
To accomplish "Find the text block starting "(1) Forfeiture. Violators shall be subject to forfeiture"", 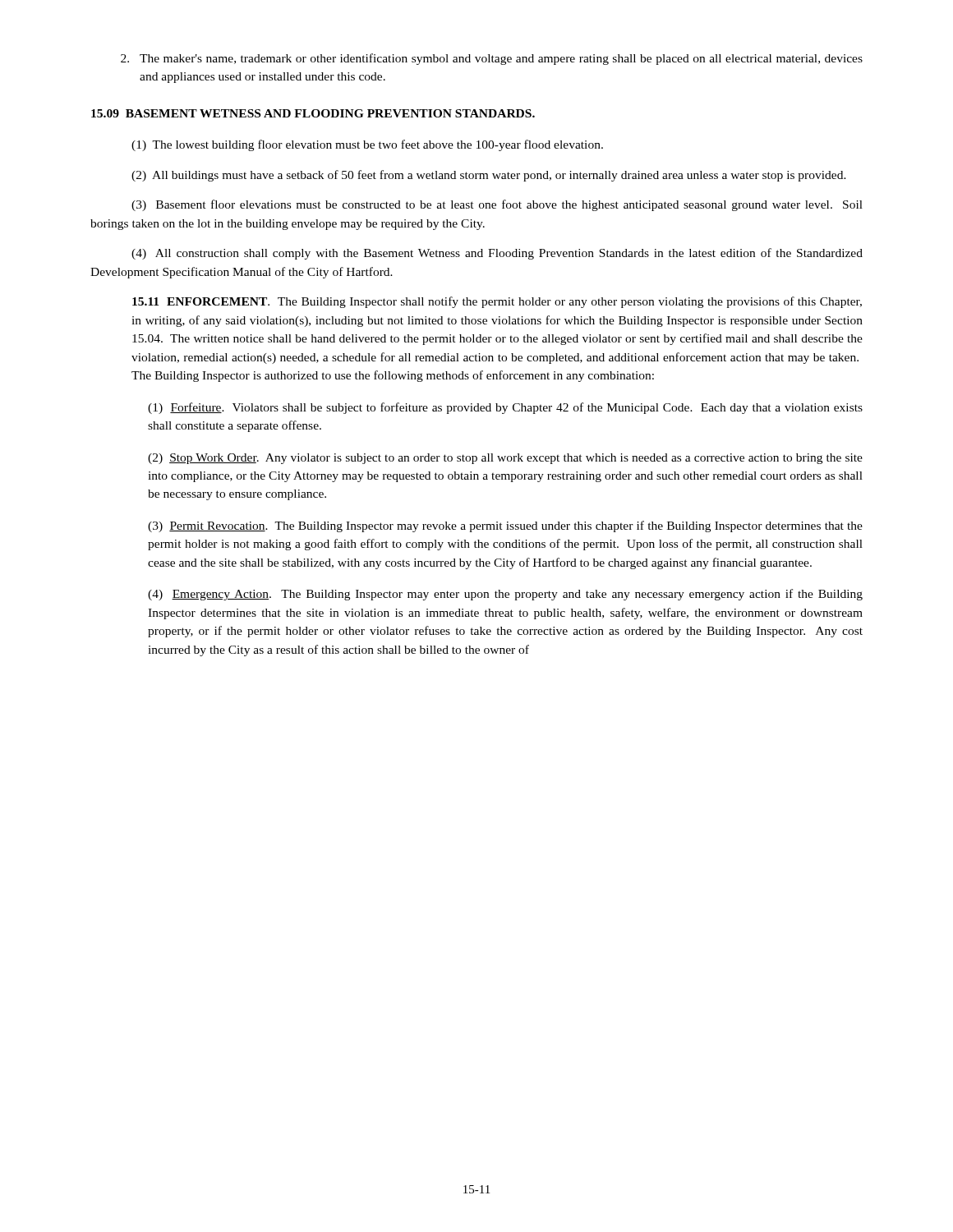I will pos(505,416).
